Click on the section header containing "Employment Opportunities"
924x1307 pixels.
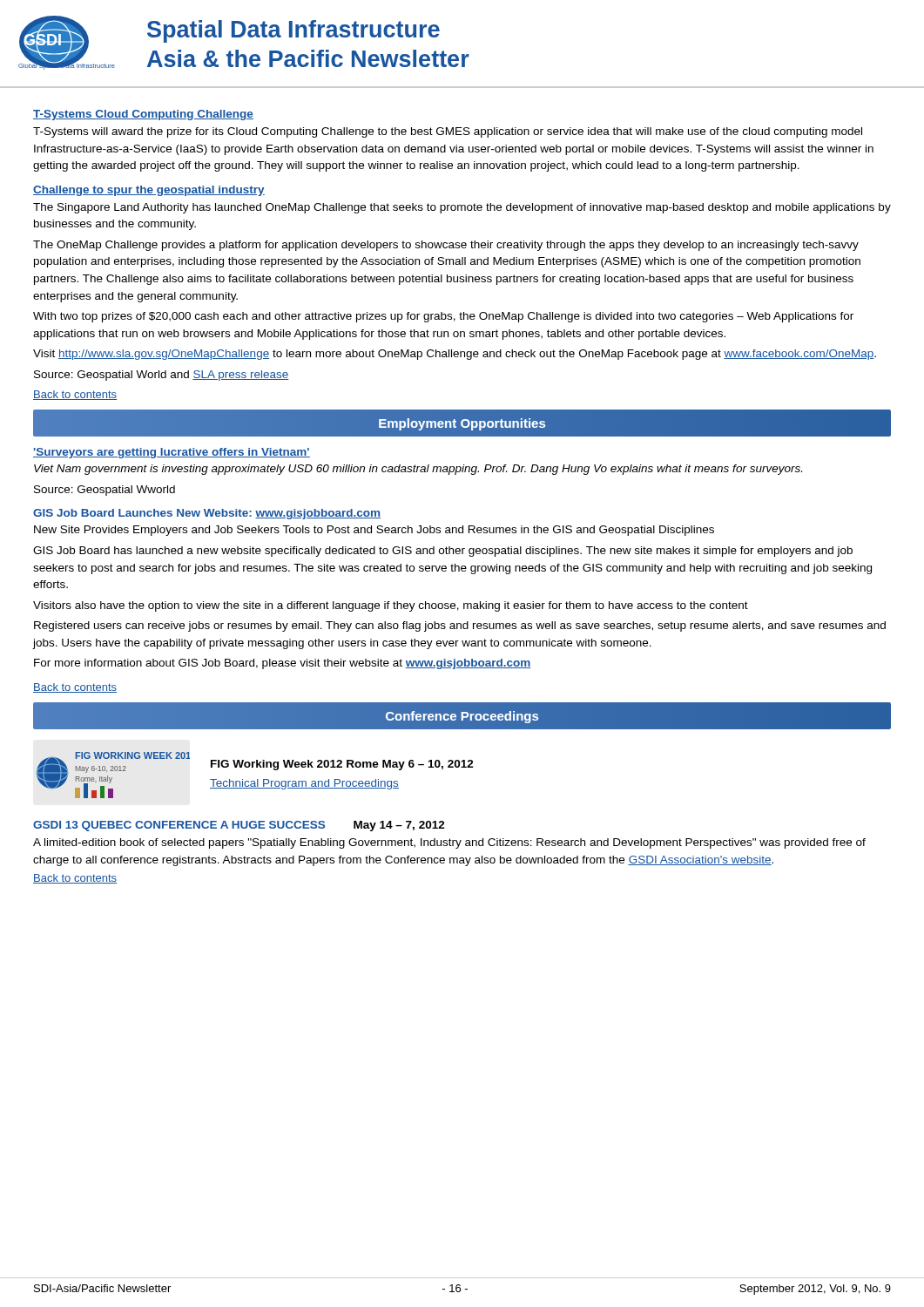(462, 423)
